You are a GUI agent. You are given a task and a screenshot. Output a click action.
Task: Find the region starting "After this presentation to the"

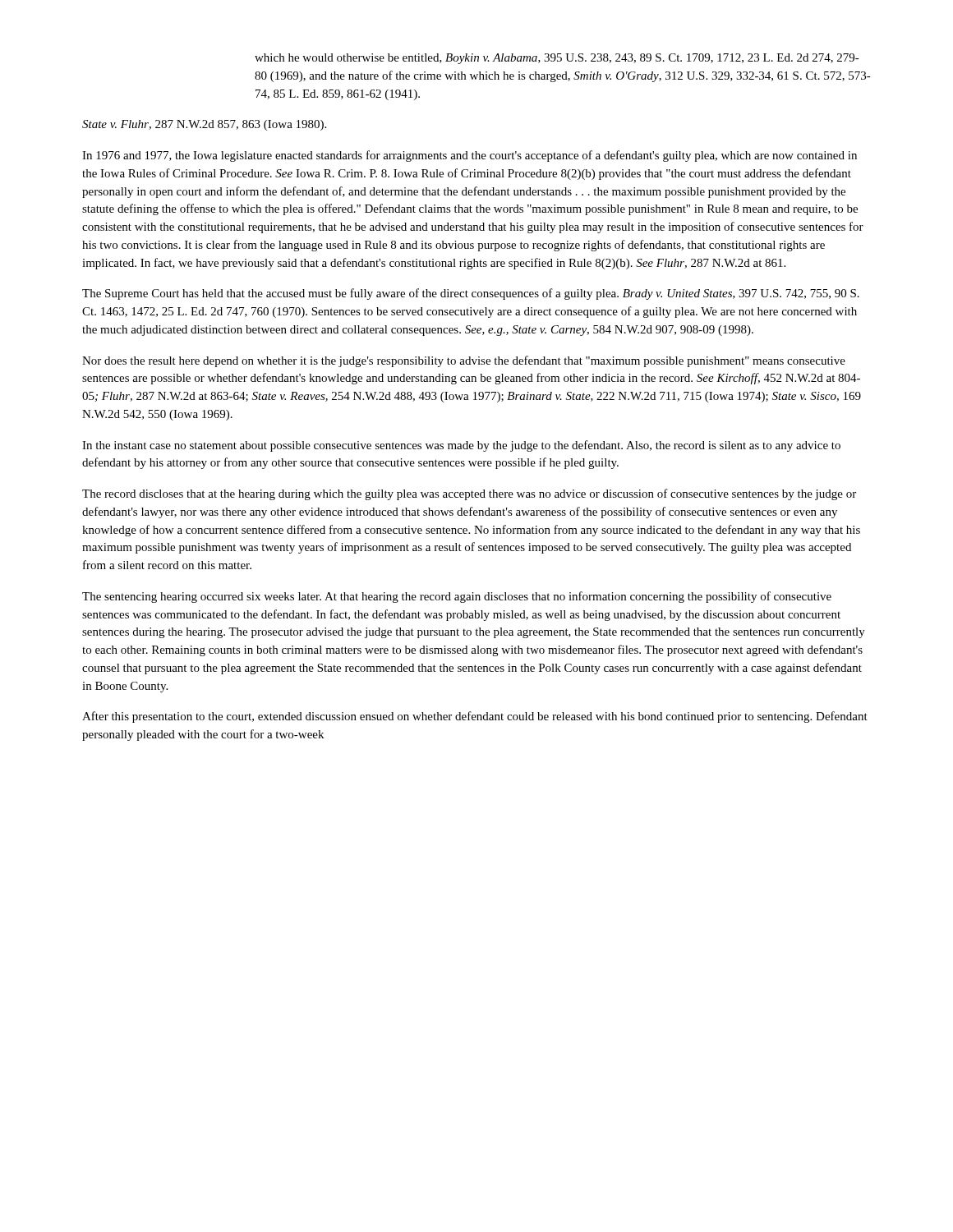pyautogui.click(x=475, y=725)
